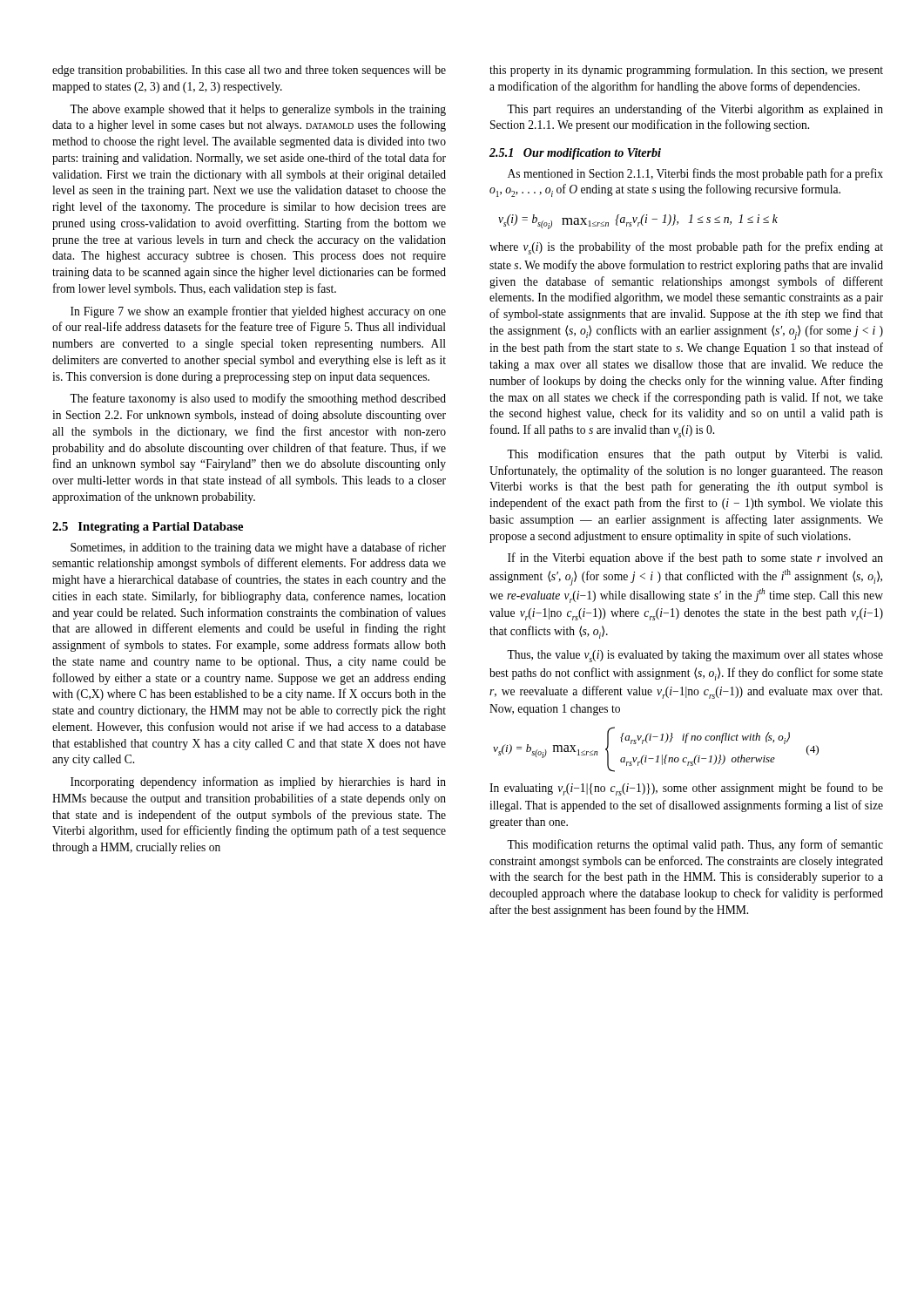Point to the element starting "Incorporating dependency information as implied by hierarchies is"

[x=249, y=816]
